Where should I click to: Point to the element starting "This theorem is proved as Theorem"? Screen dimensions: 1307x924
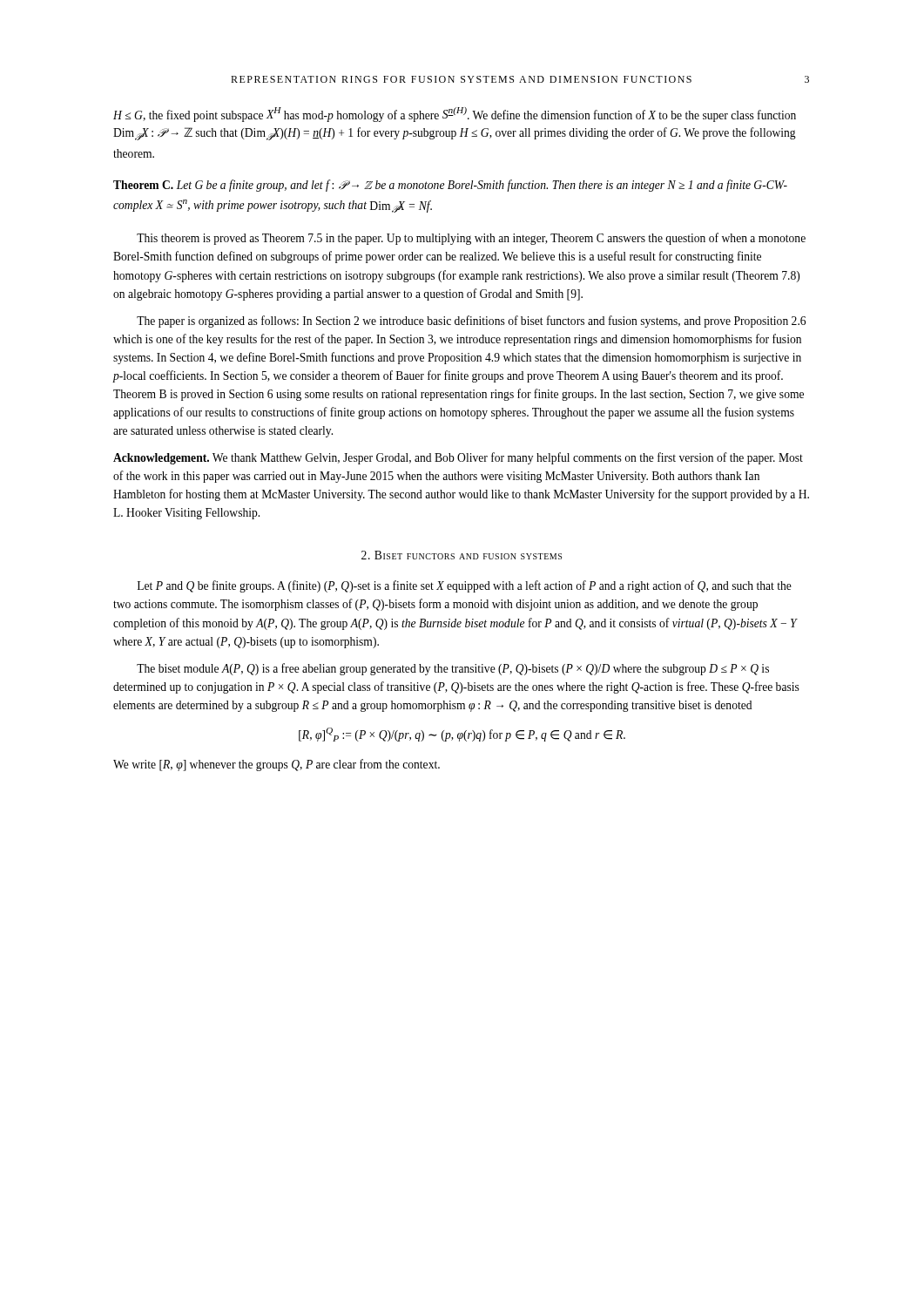tap(462, 266)
